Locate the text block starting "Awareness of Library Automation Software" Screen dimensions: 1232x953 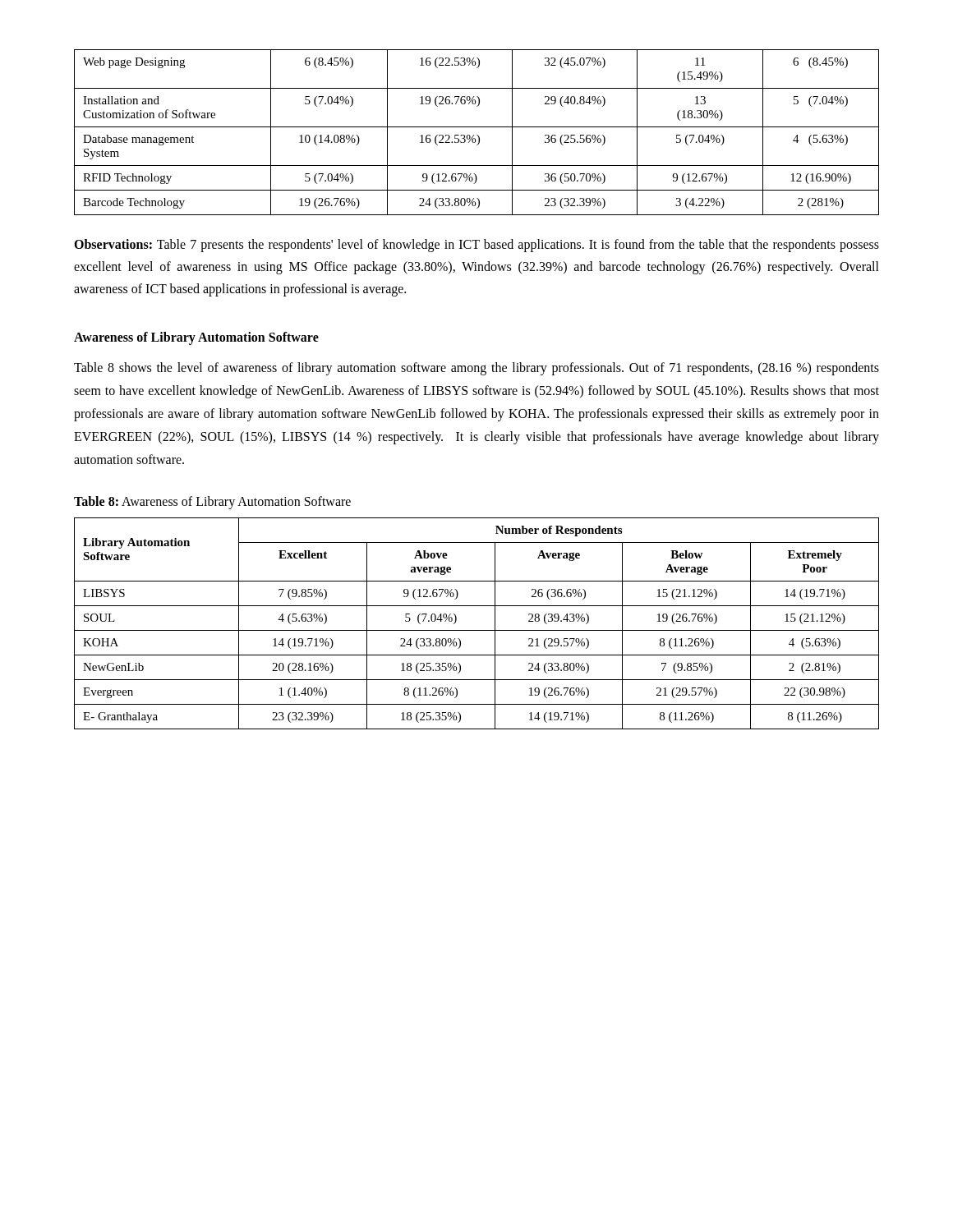pos(196,337)
